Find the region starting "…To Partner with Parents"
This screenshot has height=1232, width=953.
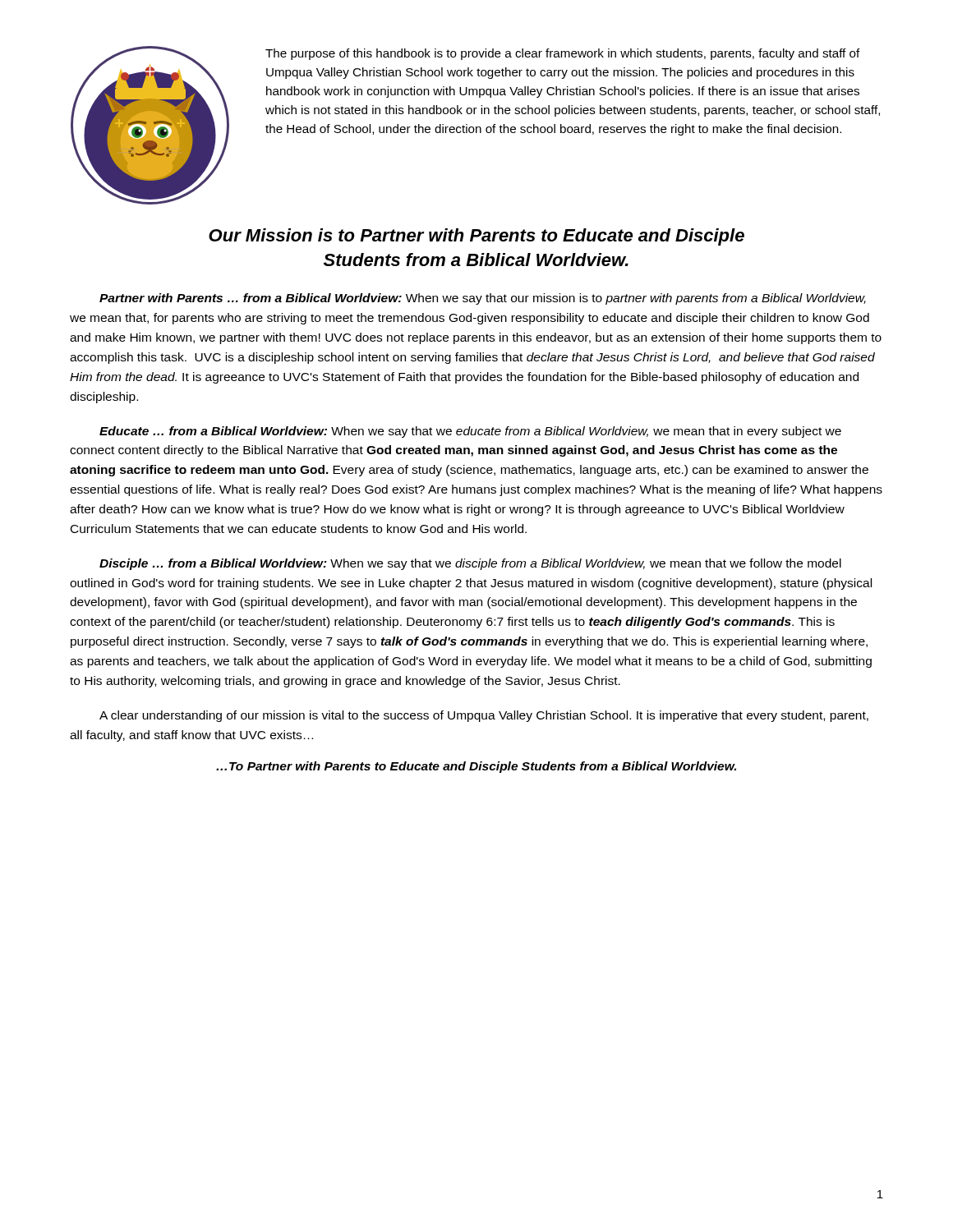pos(476,766)
